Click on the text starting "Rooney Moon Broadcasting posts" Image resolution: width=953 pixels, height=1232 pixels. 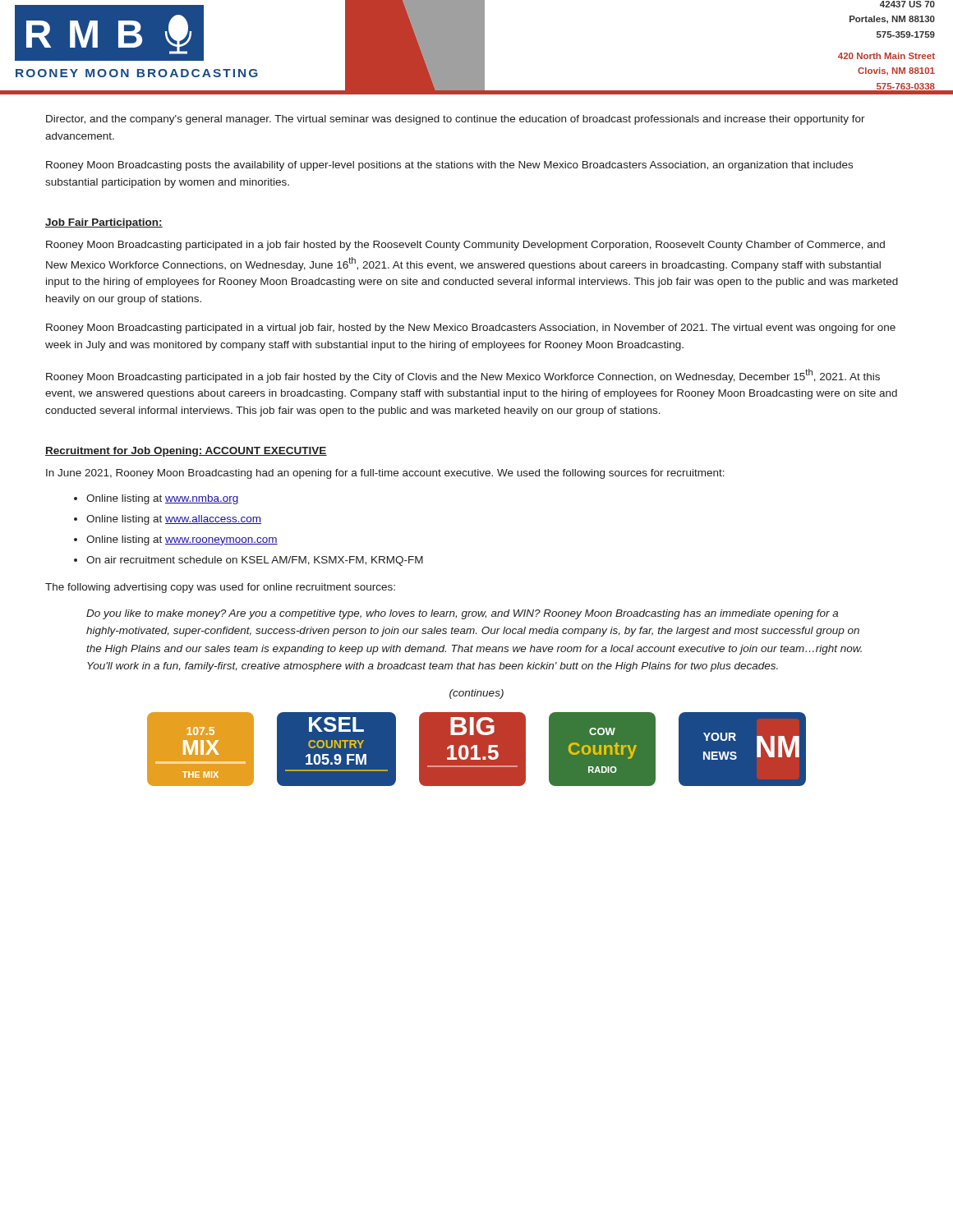(449, 173)
